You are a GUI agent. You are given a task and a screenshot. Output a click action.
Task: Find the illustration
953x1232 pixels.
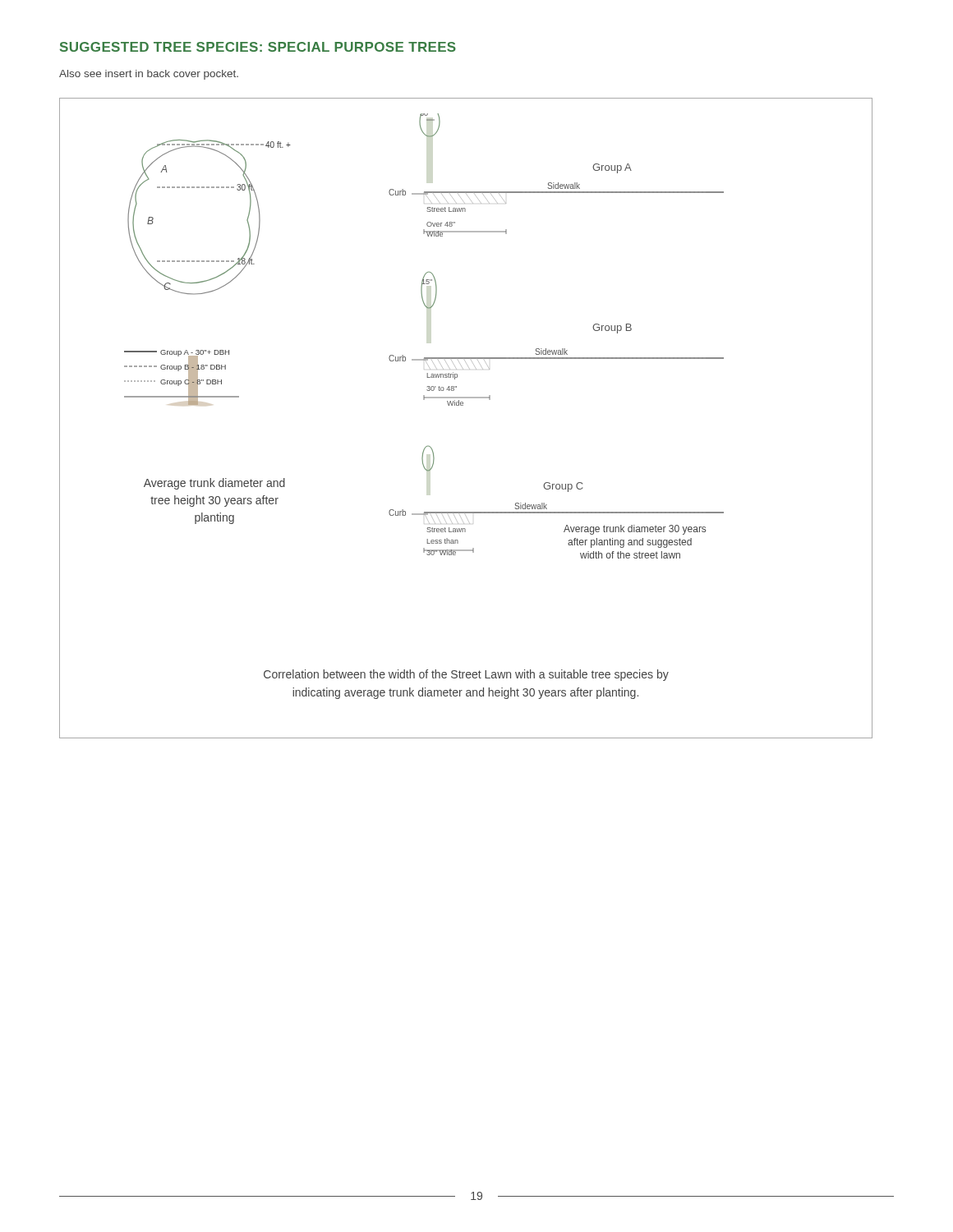click(476, 418)
